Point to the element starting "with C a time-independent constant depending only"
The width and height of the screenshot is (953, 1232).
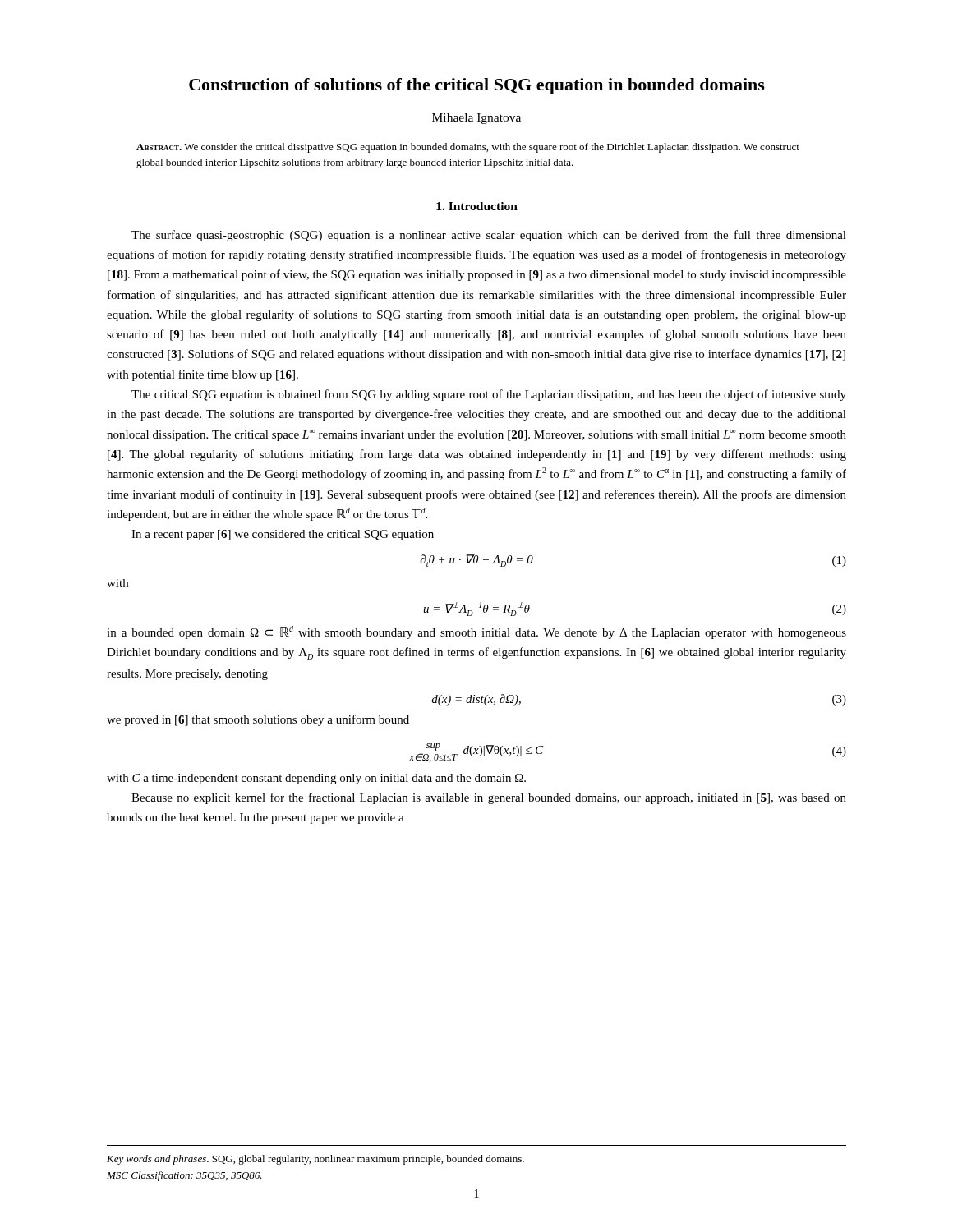click(x=317, y=778)
